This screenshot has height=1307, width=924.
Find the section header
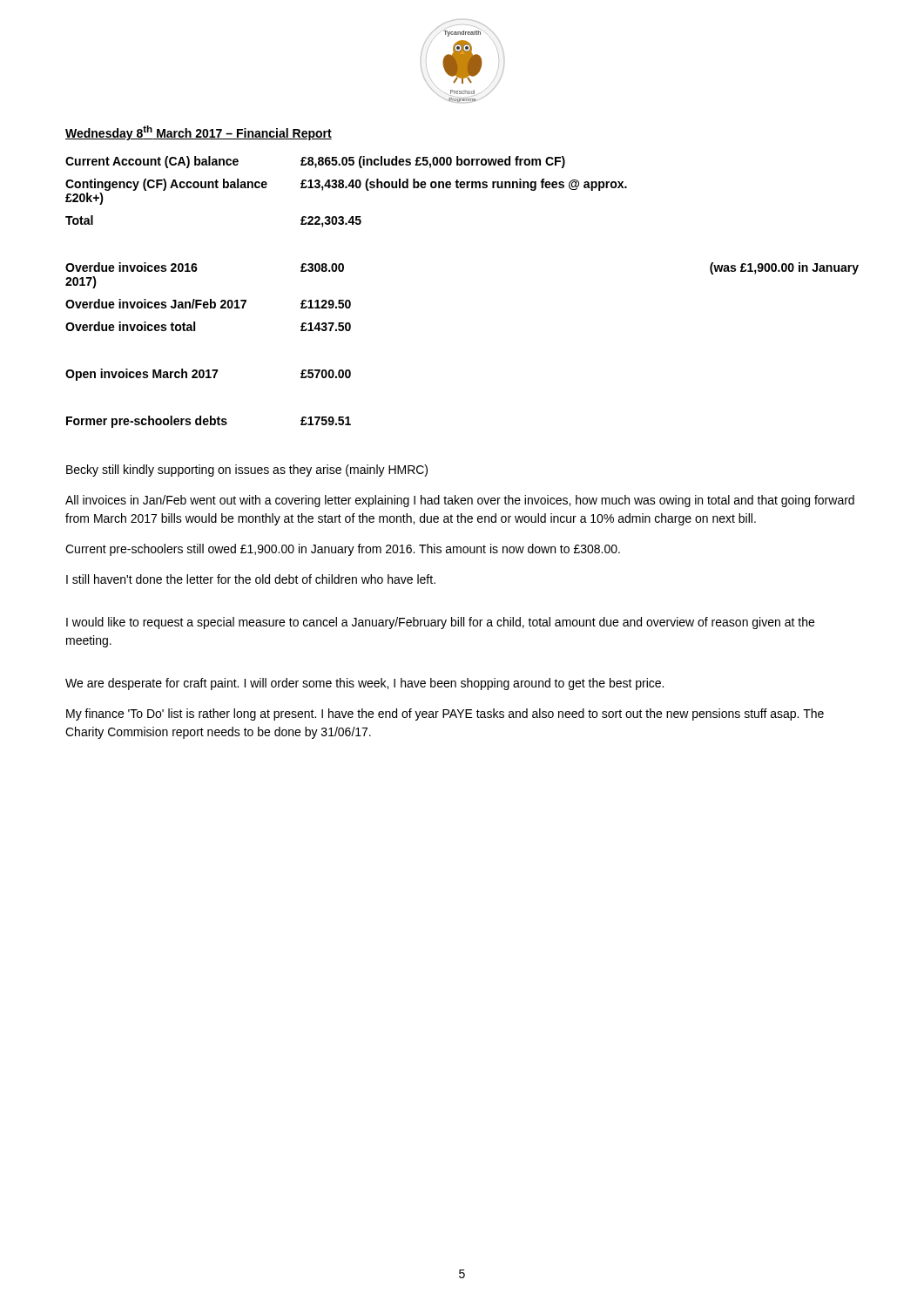[198, 131]
